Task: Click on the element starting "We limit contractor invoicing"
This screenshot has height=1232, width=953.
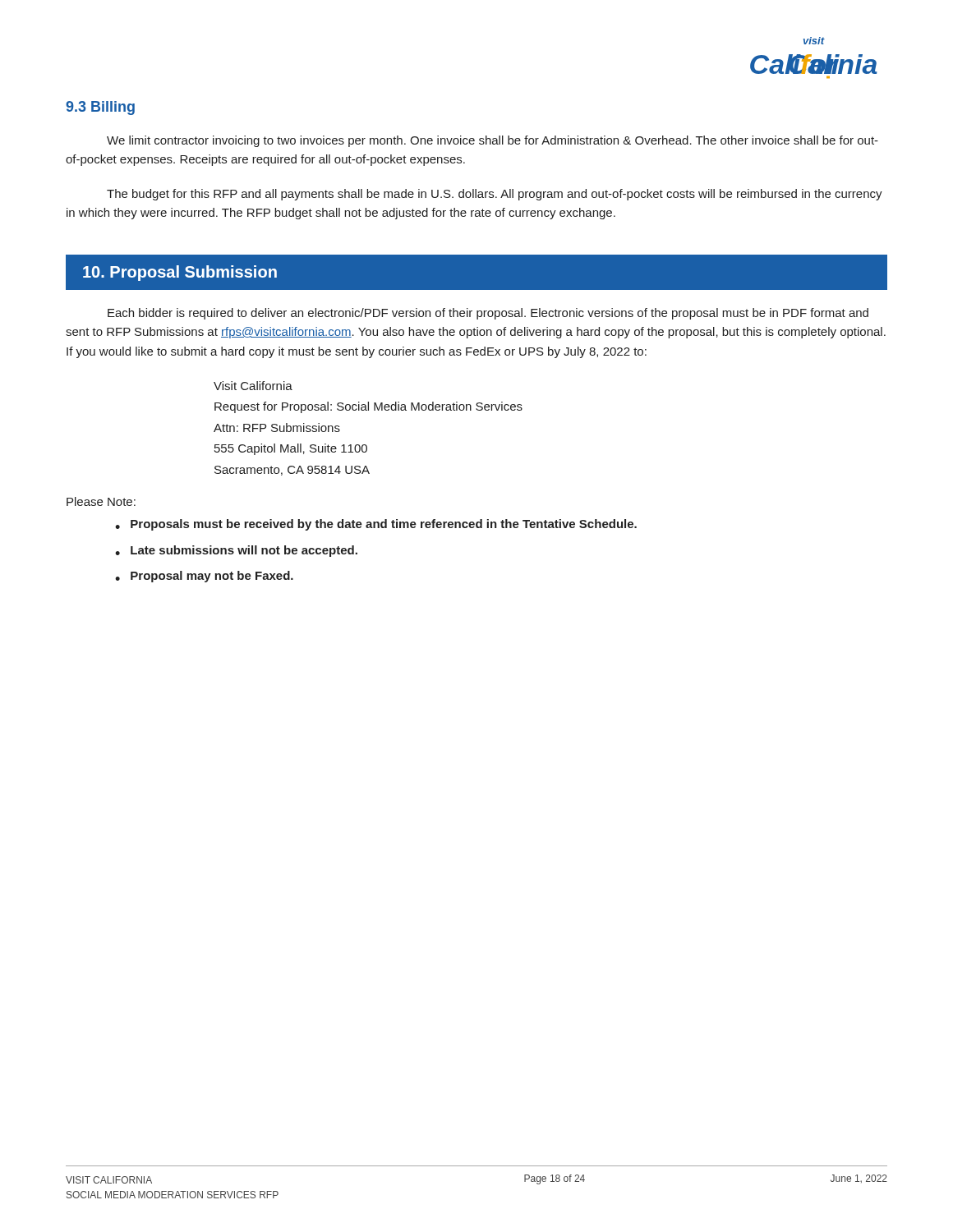Action: click(x=472, y=150)
